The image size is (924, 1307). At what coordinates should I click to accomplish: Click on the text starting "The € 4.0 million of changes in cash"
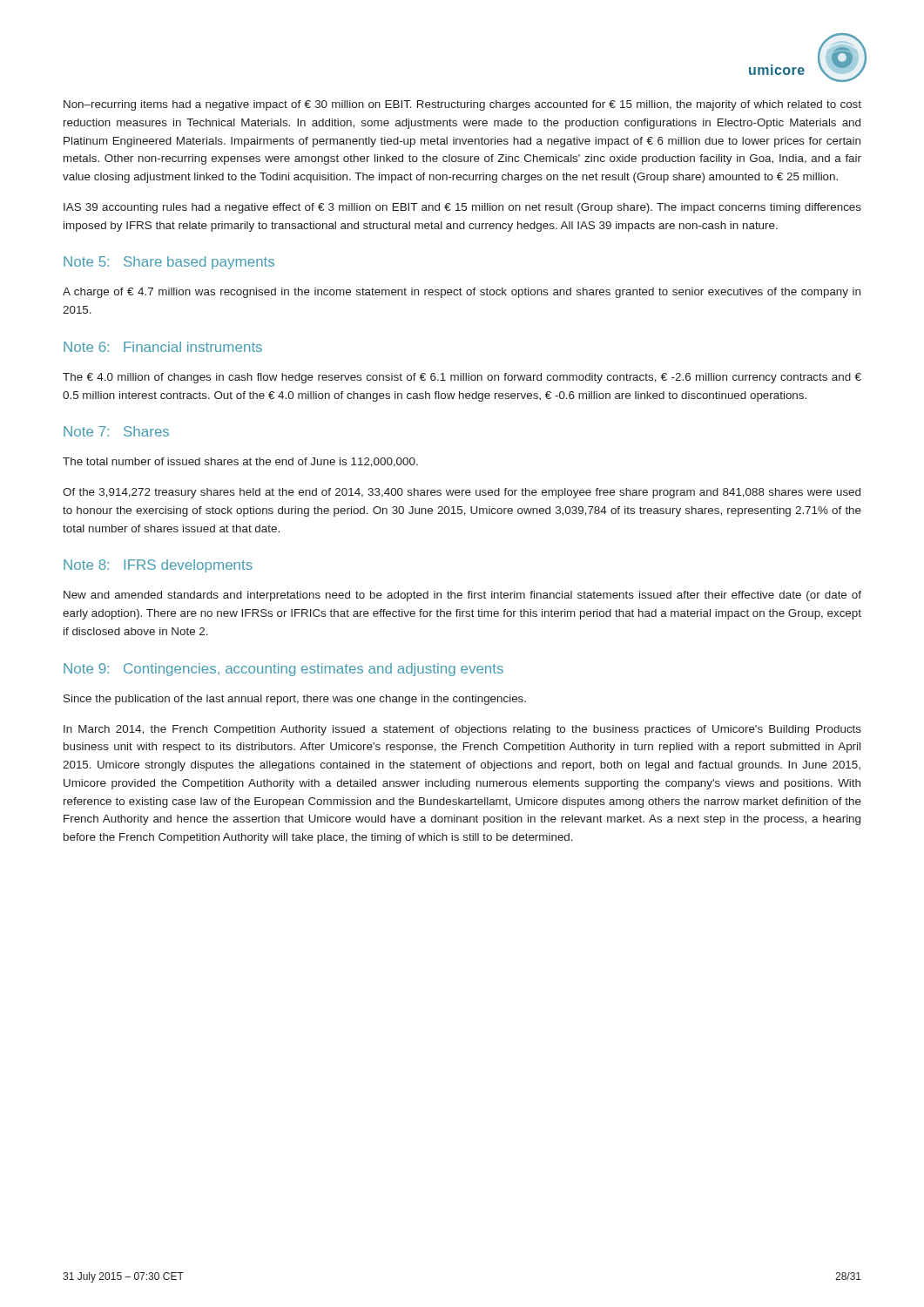point(462,386)
